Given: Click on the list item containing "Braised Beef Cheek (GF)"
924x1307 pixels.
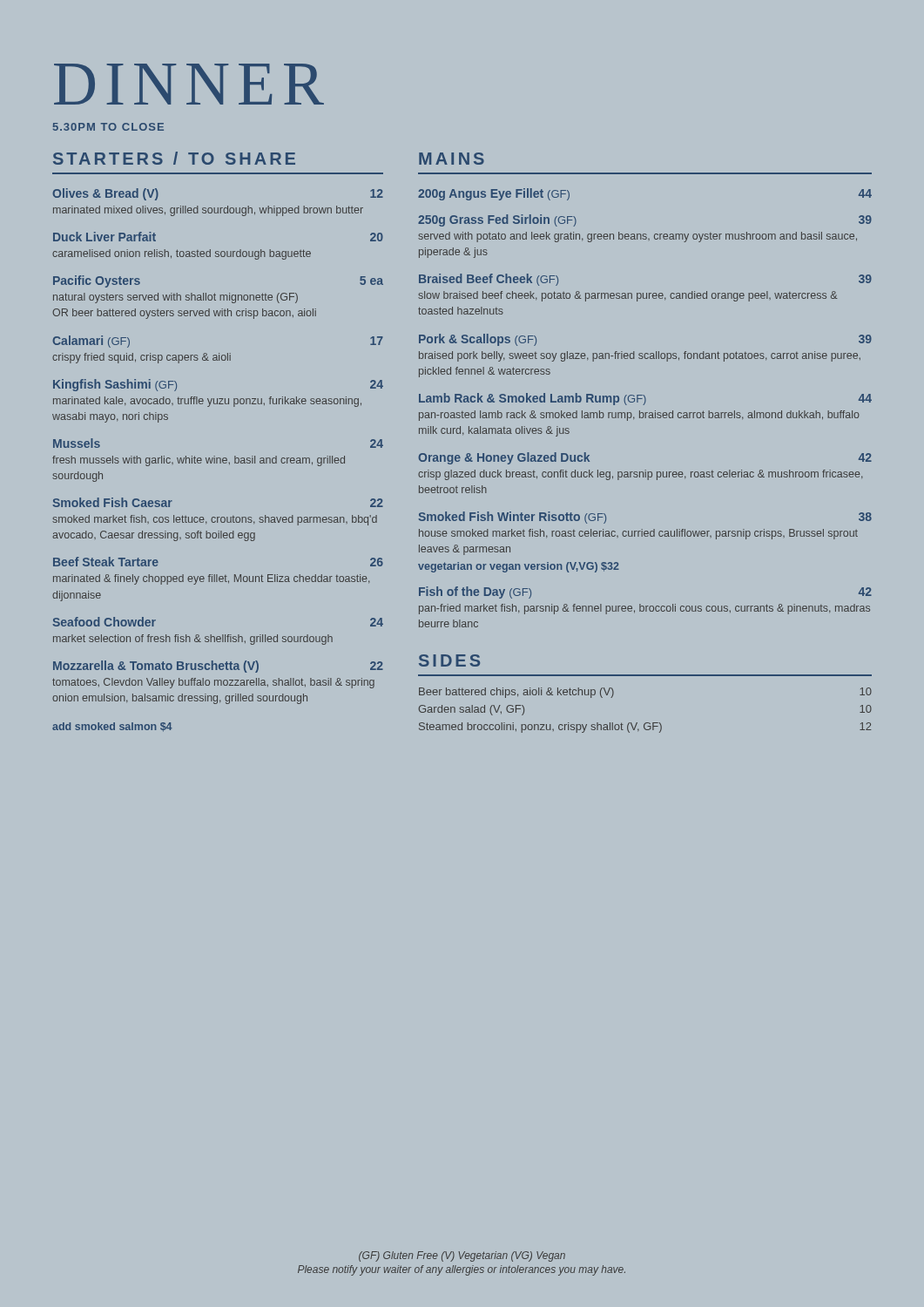Looking at the screenshot, I should (645, 296).
